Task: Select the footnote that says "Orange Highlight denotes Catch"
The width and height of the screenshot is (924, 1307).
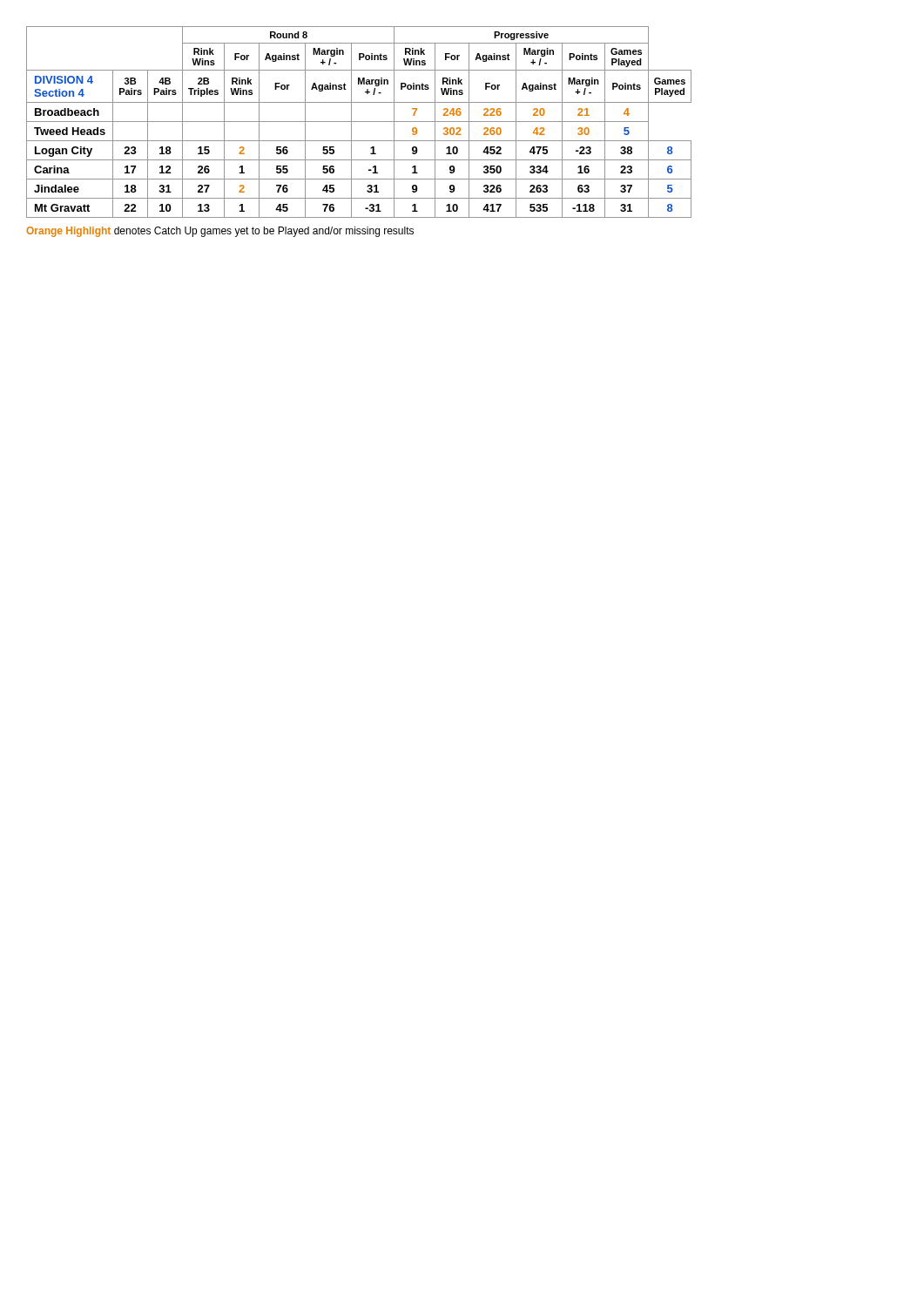Action: tap(220, 231)
